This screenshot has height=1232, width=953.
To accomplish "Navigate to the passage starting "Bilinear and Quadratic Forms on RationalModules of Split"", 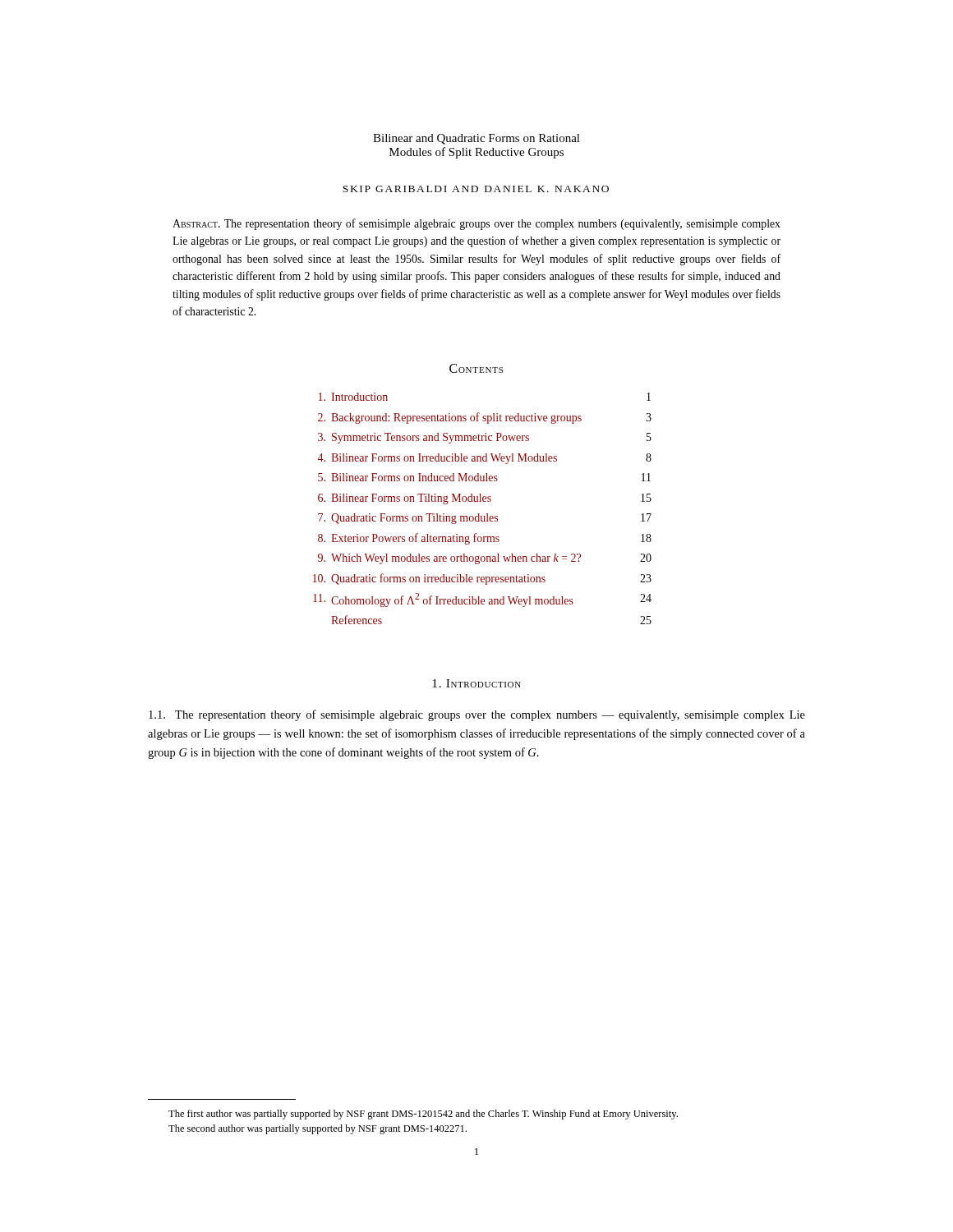I will click(x=476, y=145).
